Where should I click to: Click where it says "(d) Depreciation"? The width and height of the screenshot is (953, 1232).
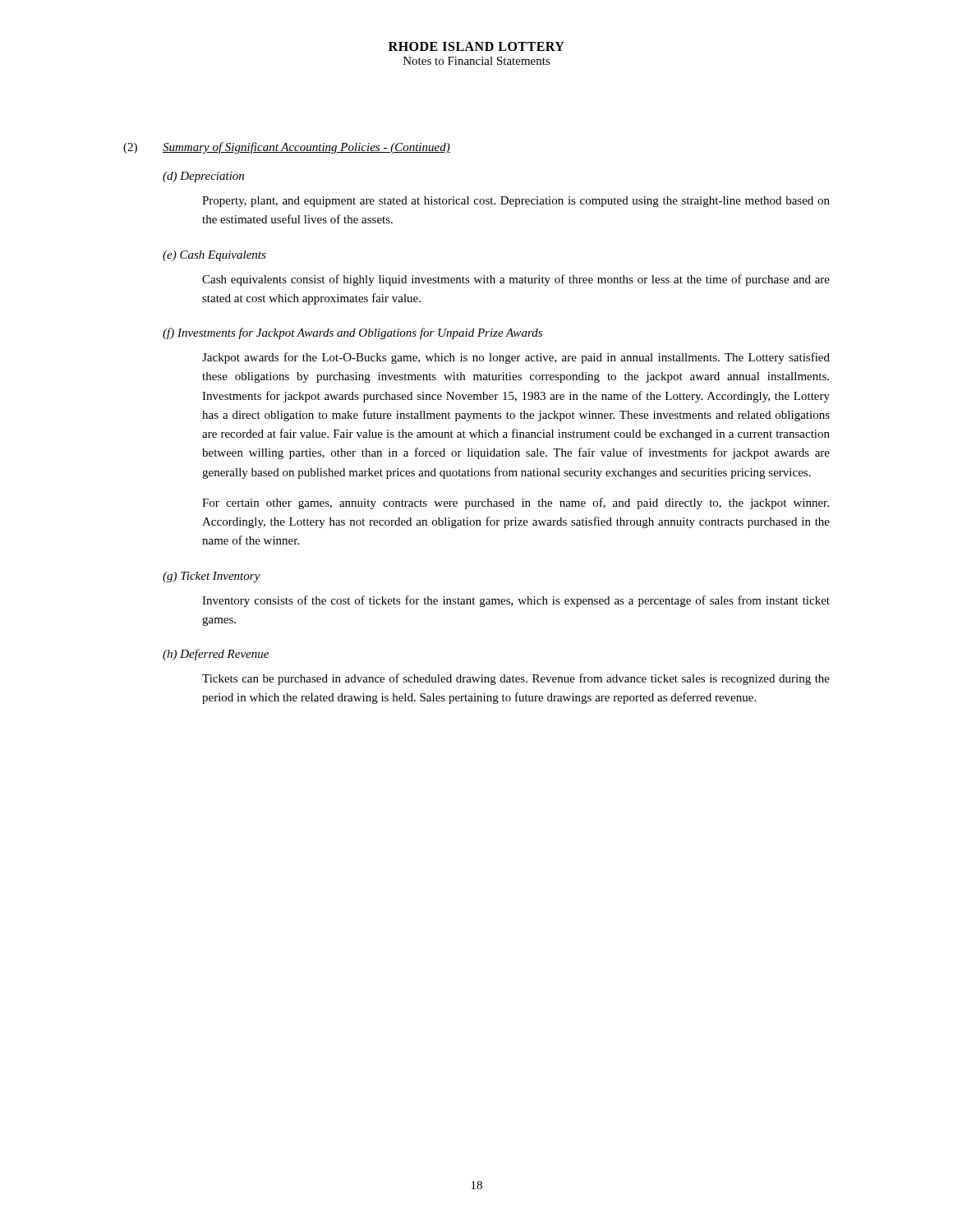(x=204, y=176)
